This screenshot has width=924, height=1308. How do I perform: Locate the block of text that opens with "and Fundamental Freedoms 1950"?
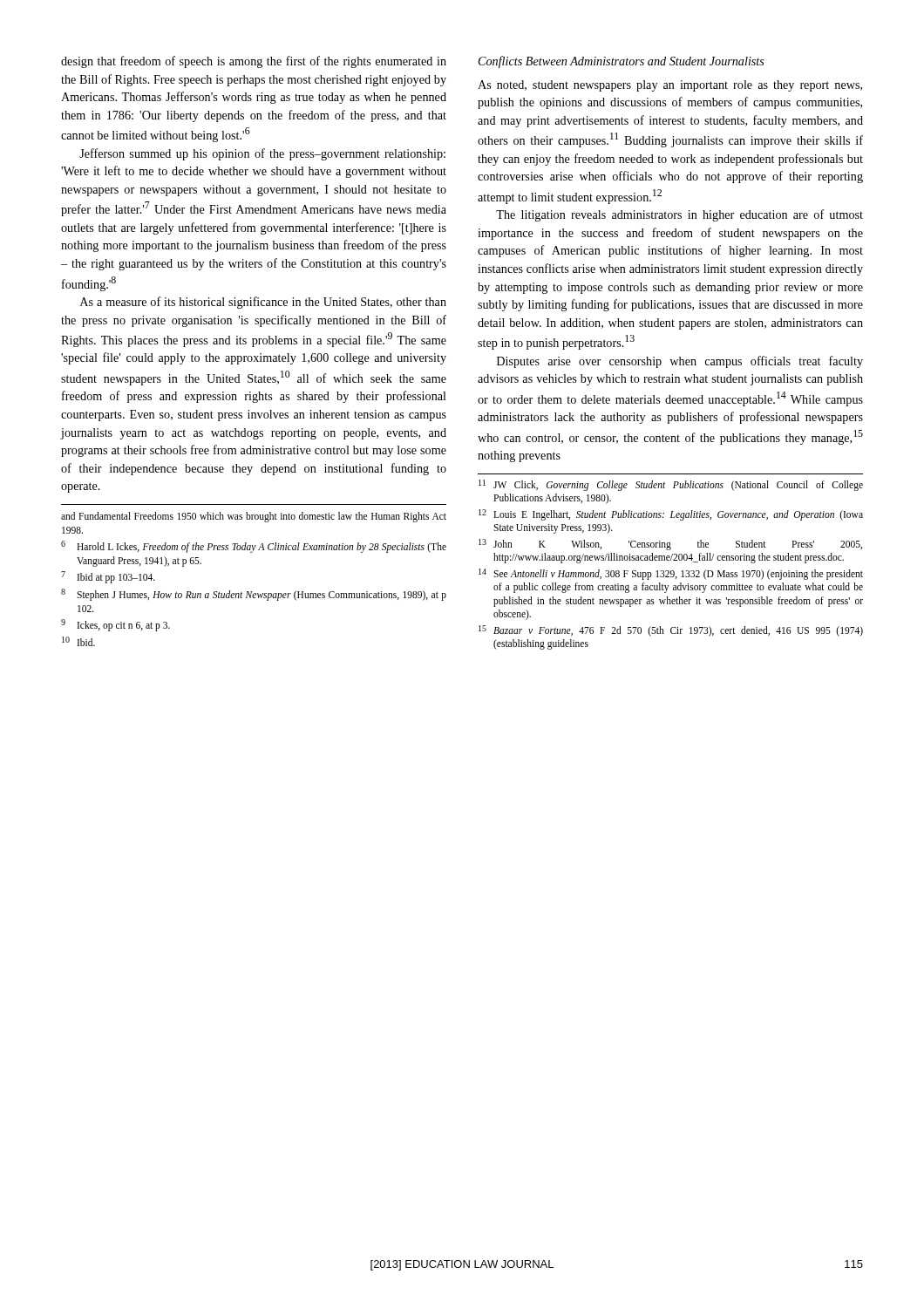tap(254, 523)
